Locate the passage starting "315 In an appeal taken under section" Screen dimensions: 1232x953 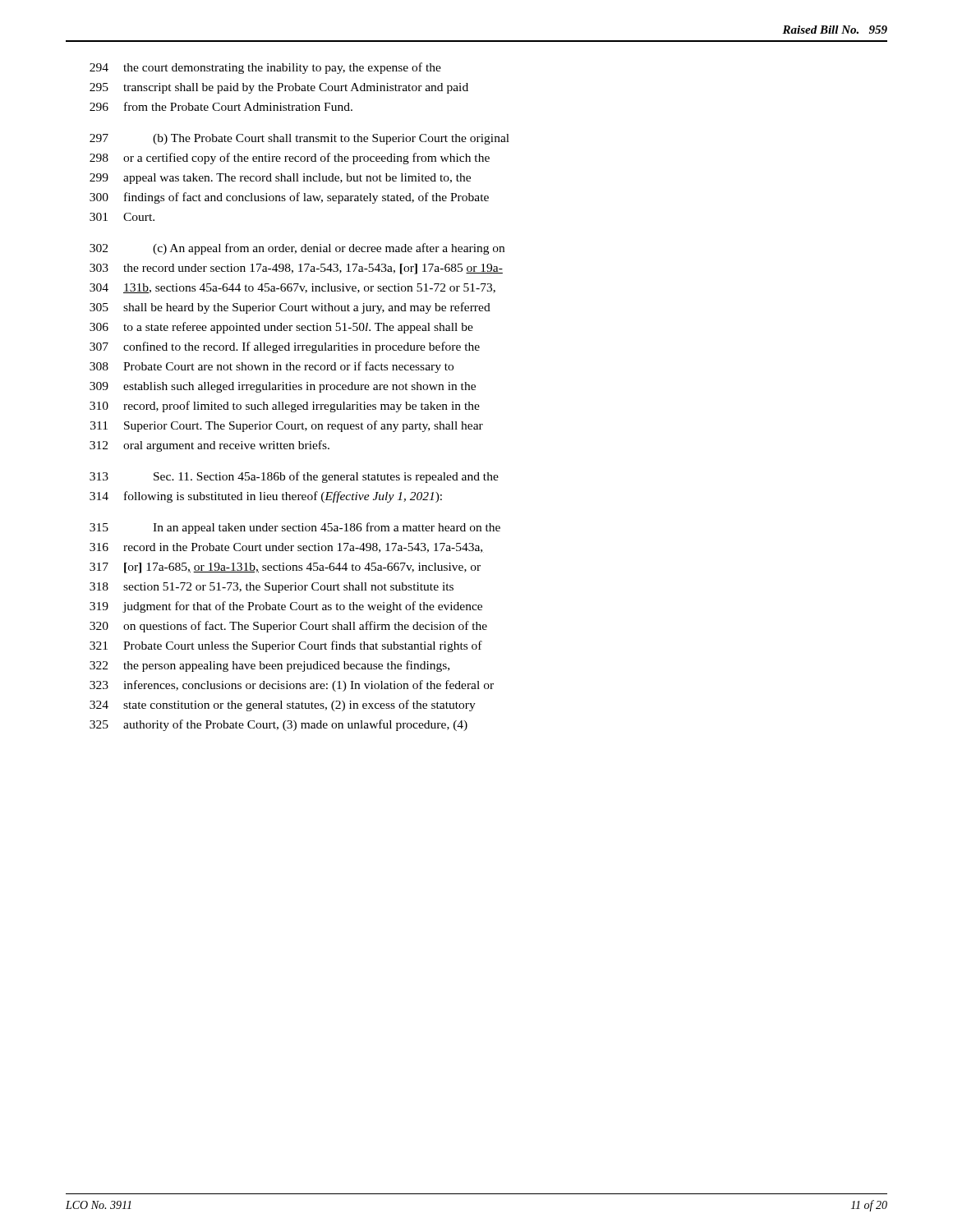tap(476, 626)
